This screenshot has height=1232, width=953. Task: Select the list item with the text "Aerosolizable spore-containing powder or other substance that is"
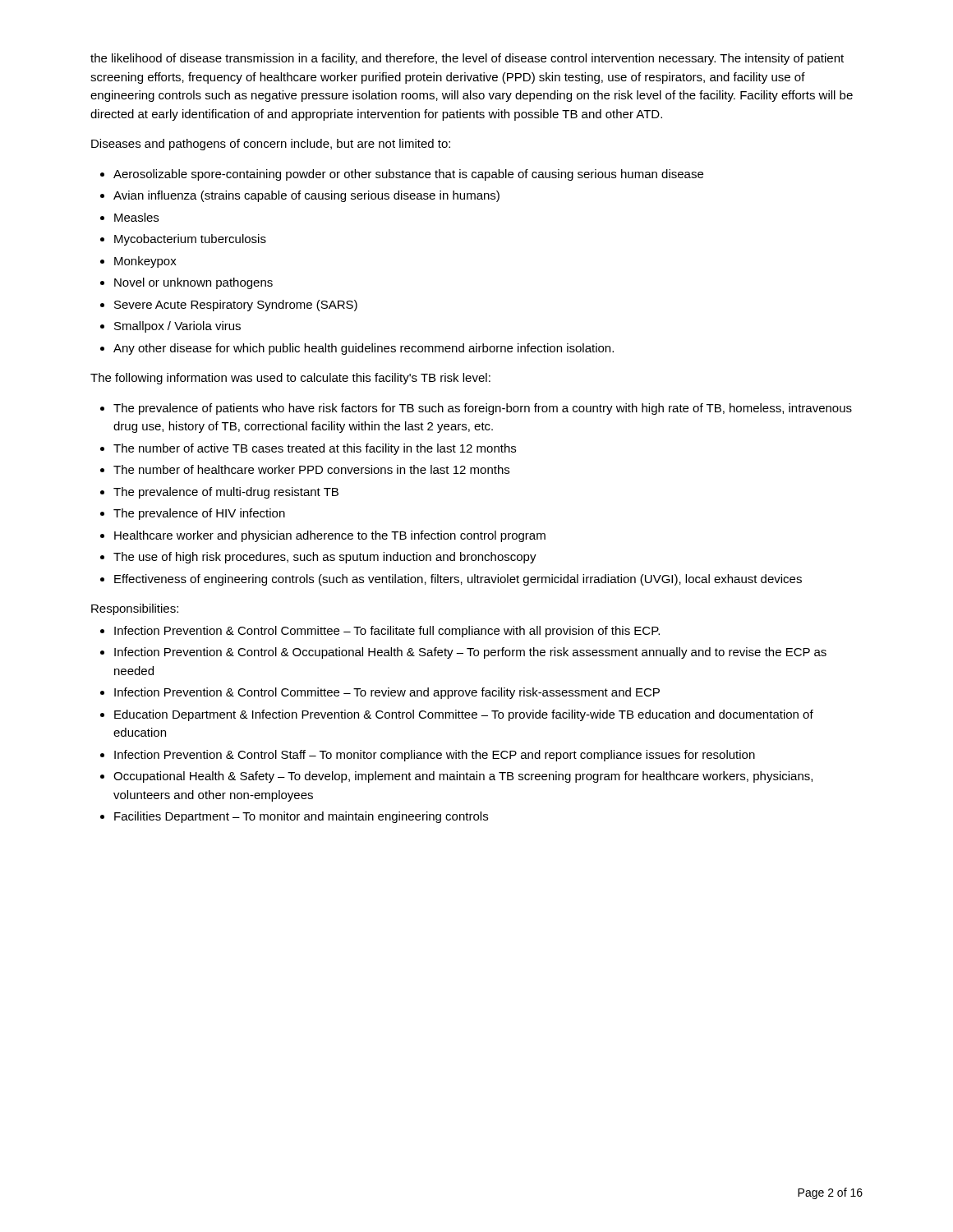pos(409,173)
